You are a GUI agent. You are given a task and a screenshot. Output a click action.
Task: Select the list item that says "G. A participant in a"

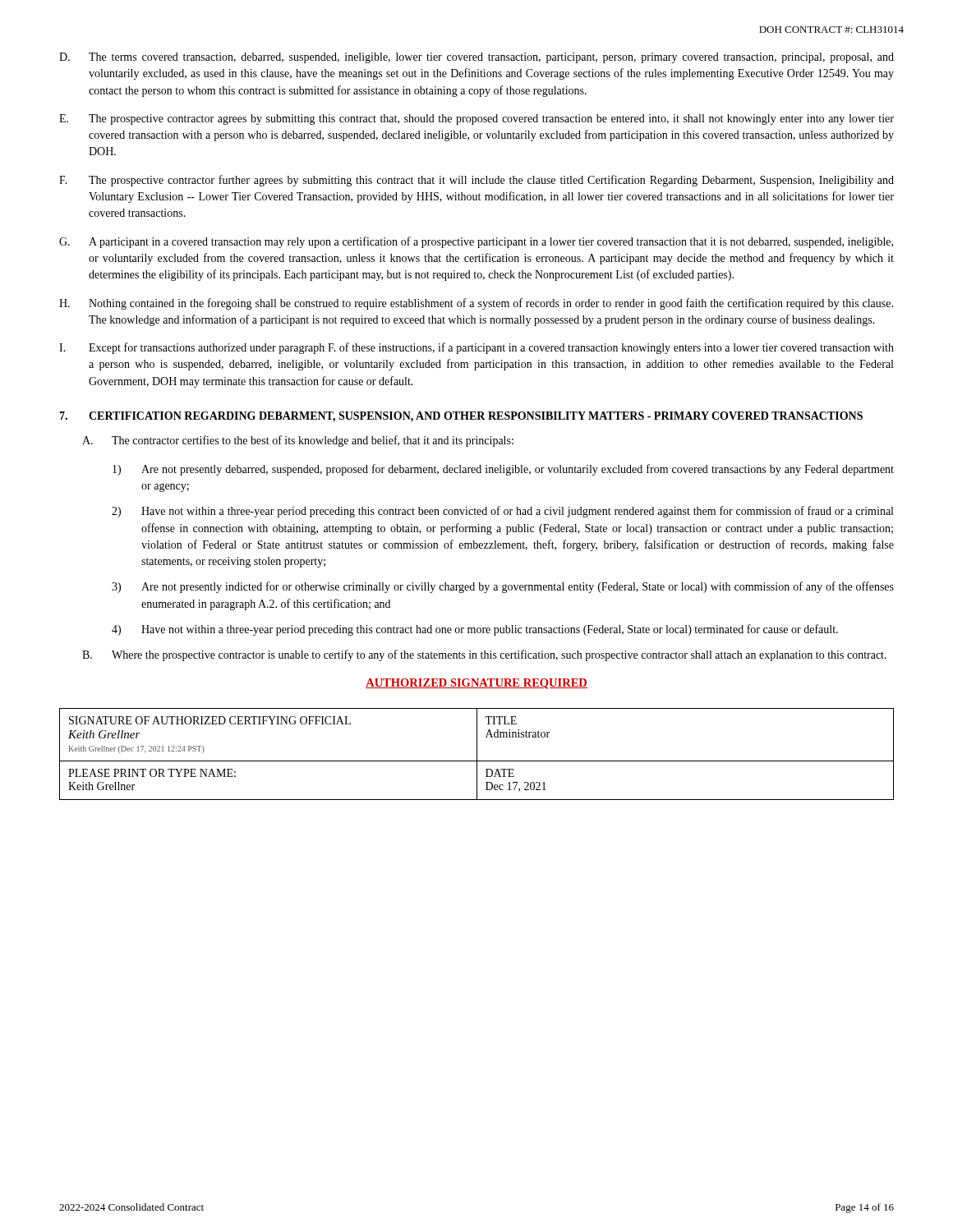pyautogui.click(x=476, y=259)
